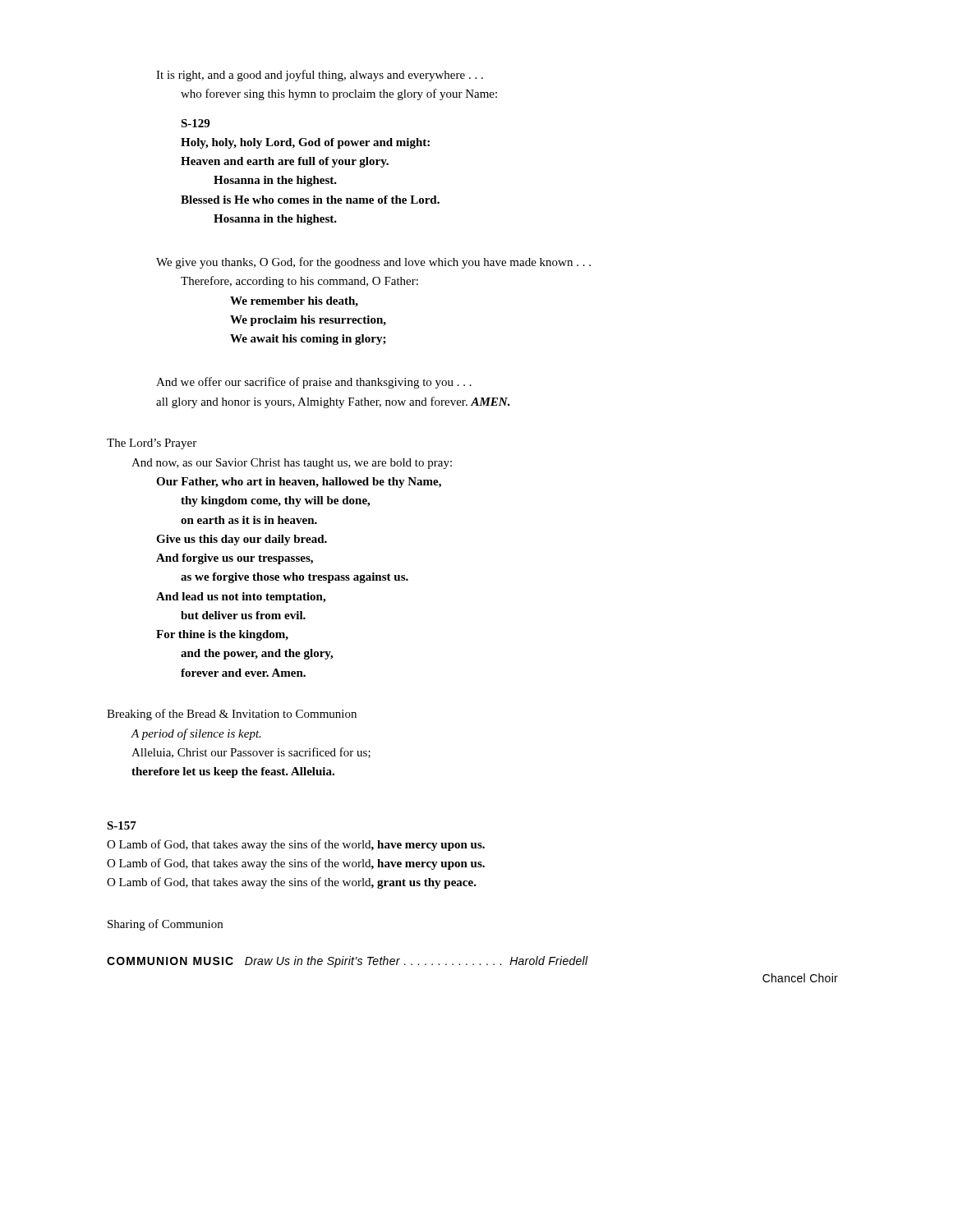
Task: Navigate to the passage starting "And we offer our sacrifice of"
Action: coord(501,392)
